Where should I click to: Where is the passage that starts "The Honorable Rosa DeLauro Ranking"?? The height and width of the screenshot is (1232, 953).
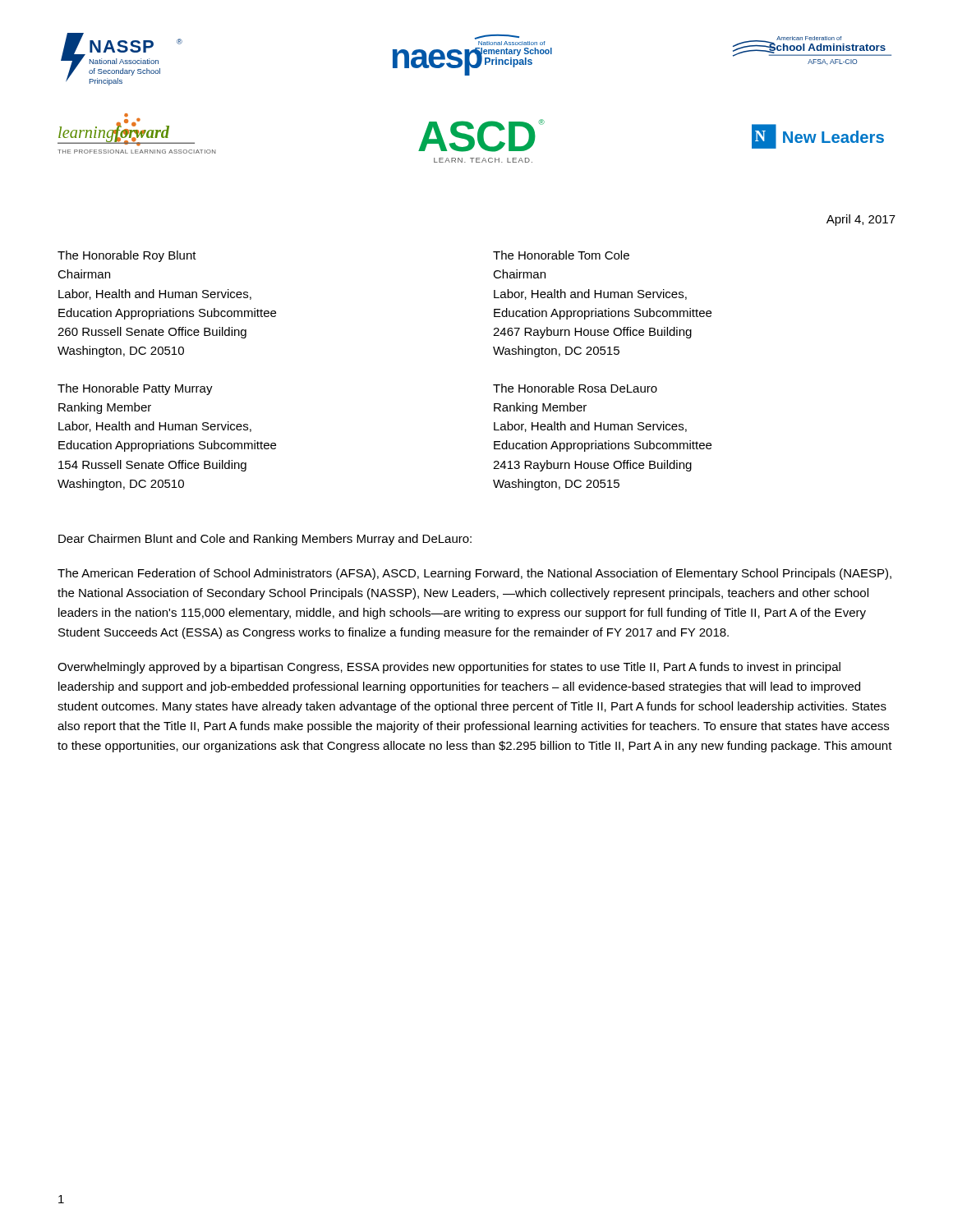click(x=603, y=435)
